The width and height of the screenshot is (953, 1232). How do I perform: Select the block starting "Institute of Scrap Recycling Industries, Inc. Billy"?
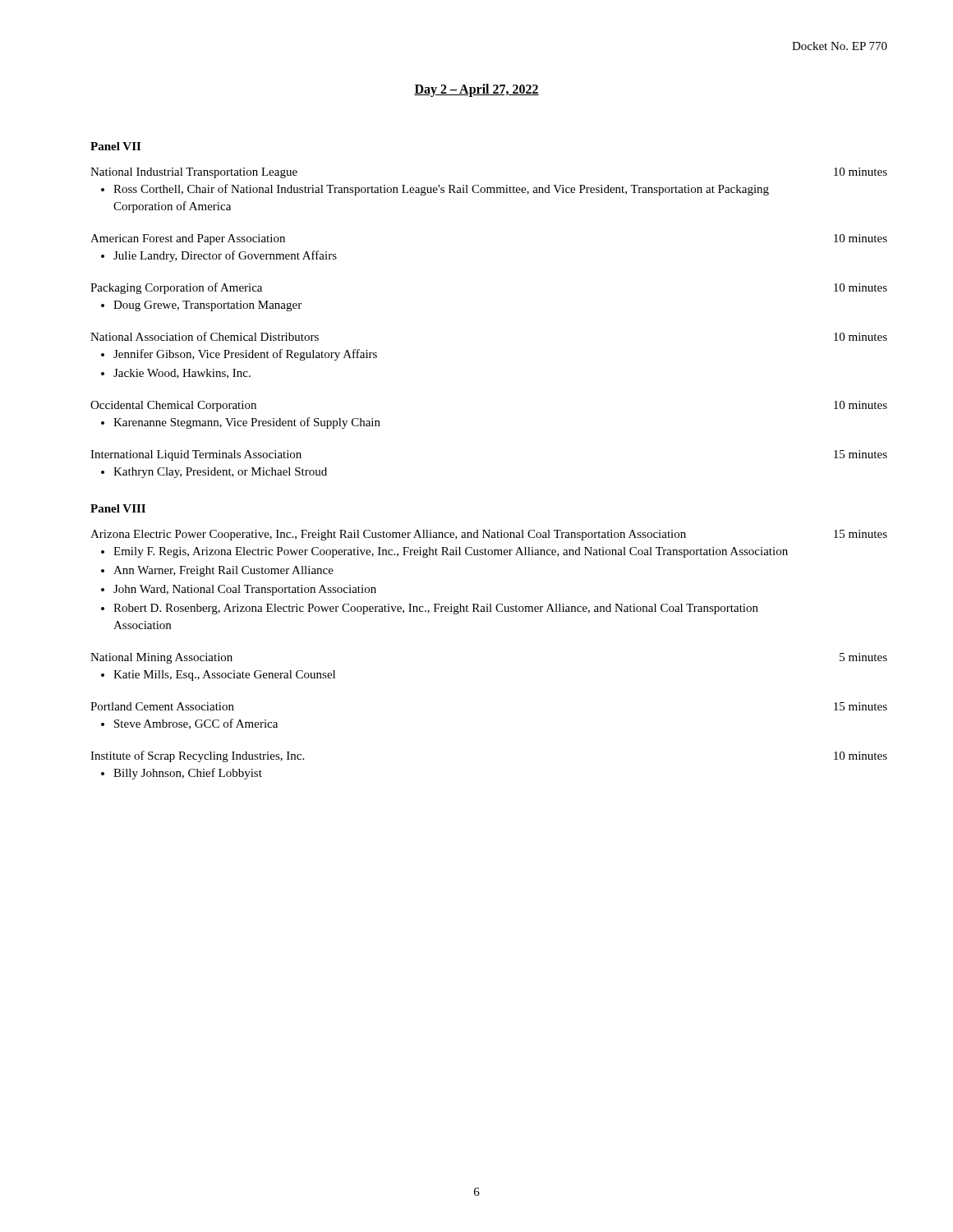[x=193, y=756]
